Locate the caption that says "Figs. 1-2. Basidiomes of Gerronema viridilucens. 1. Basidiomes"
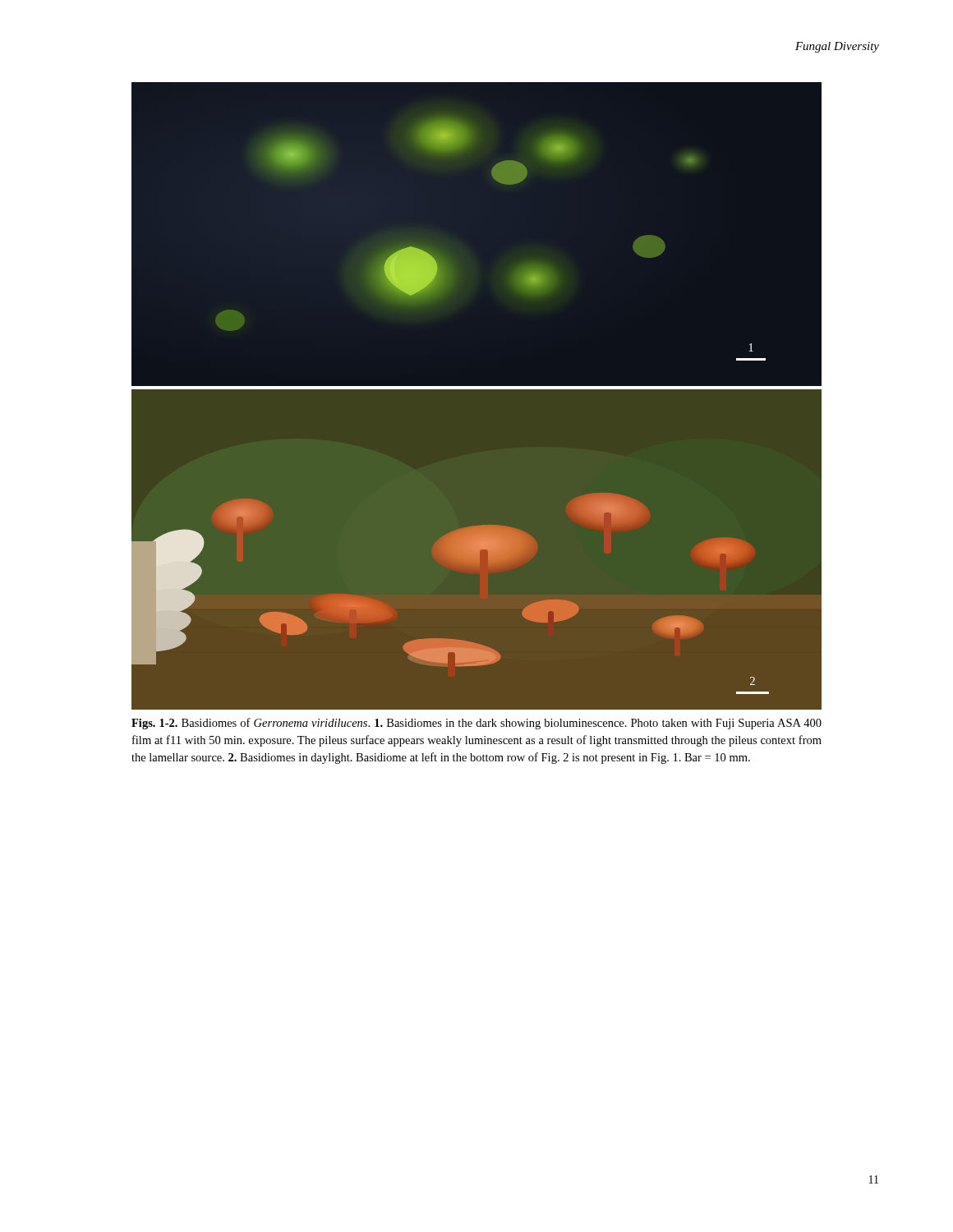This screenshot has width=953, height=1232. [476, 740]
